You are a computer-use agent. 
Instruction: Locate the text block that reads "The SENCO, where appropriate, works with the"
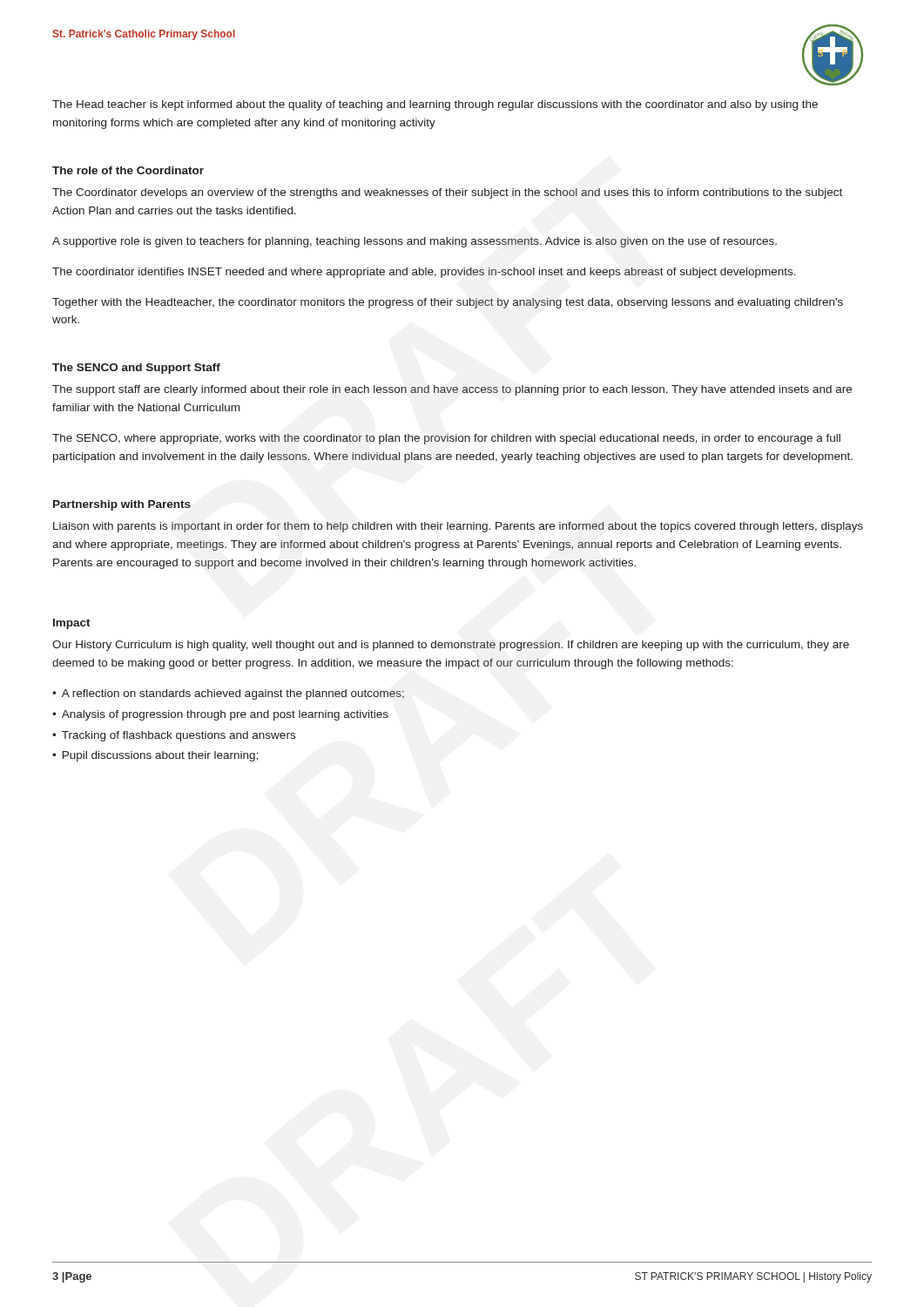pos(453,447)
